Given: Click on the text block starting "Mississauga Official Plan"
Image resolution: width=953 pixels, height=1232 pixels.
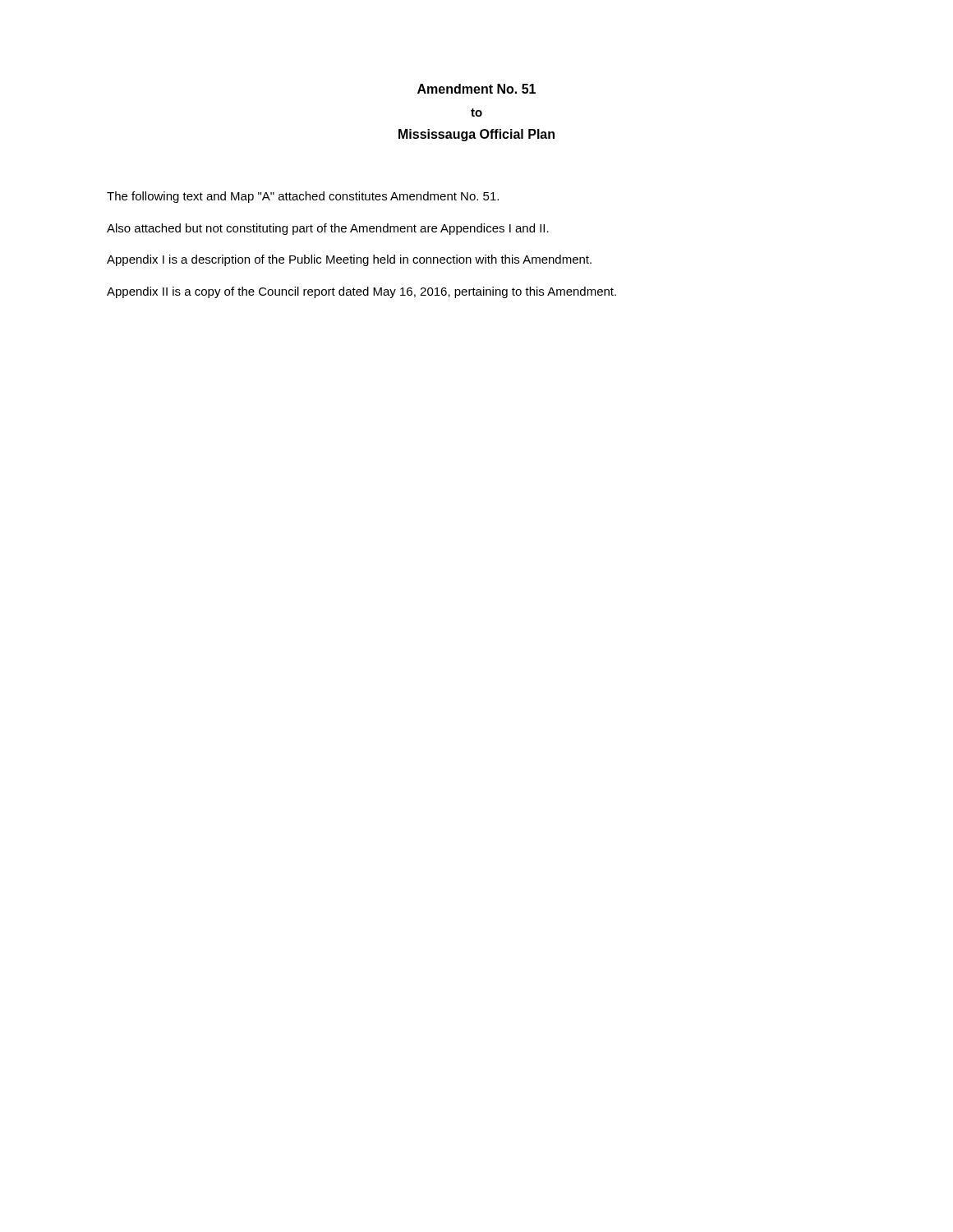Looking at the screenshot, I should coord(476,135).
